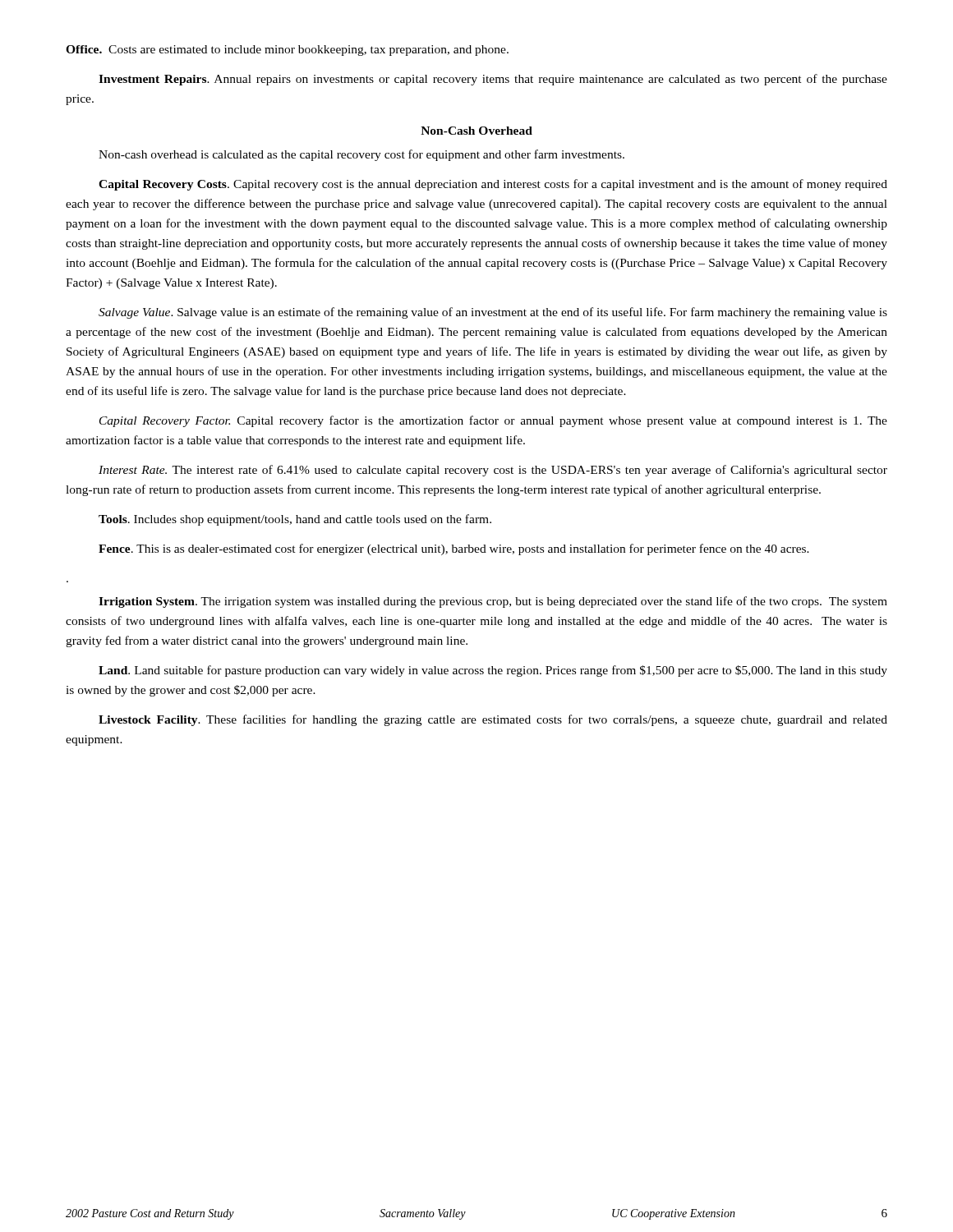This screenshot has width=953, height=1232.
Task: Select the text block with the text "Capital Recovery Costs. Capital"
Action: [476, 233]
